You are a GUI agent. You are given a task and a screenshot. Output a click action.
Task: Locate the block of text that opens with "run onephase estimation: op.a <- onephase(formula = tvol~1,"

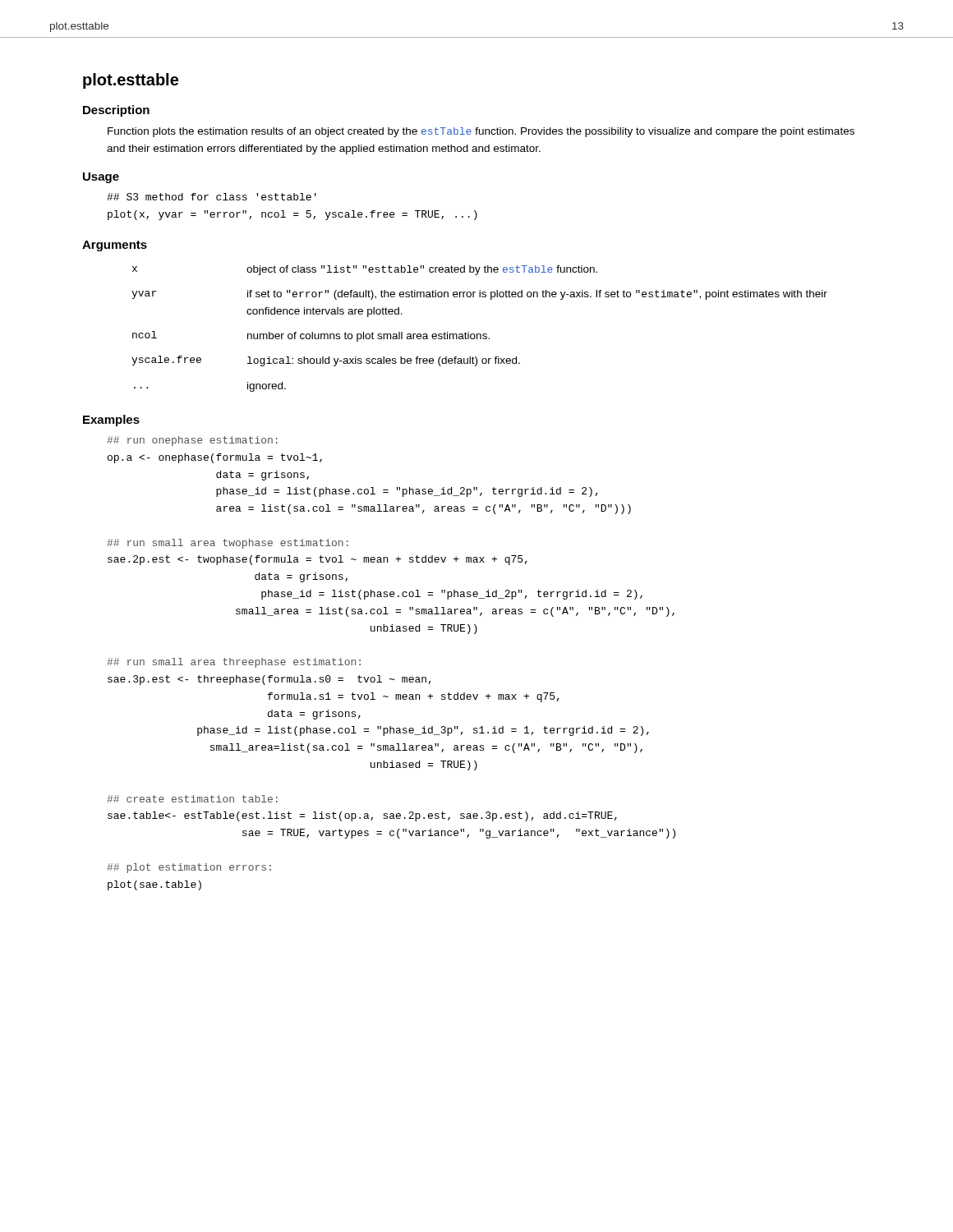tap(192, 441)
